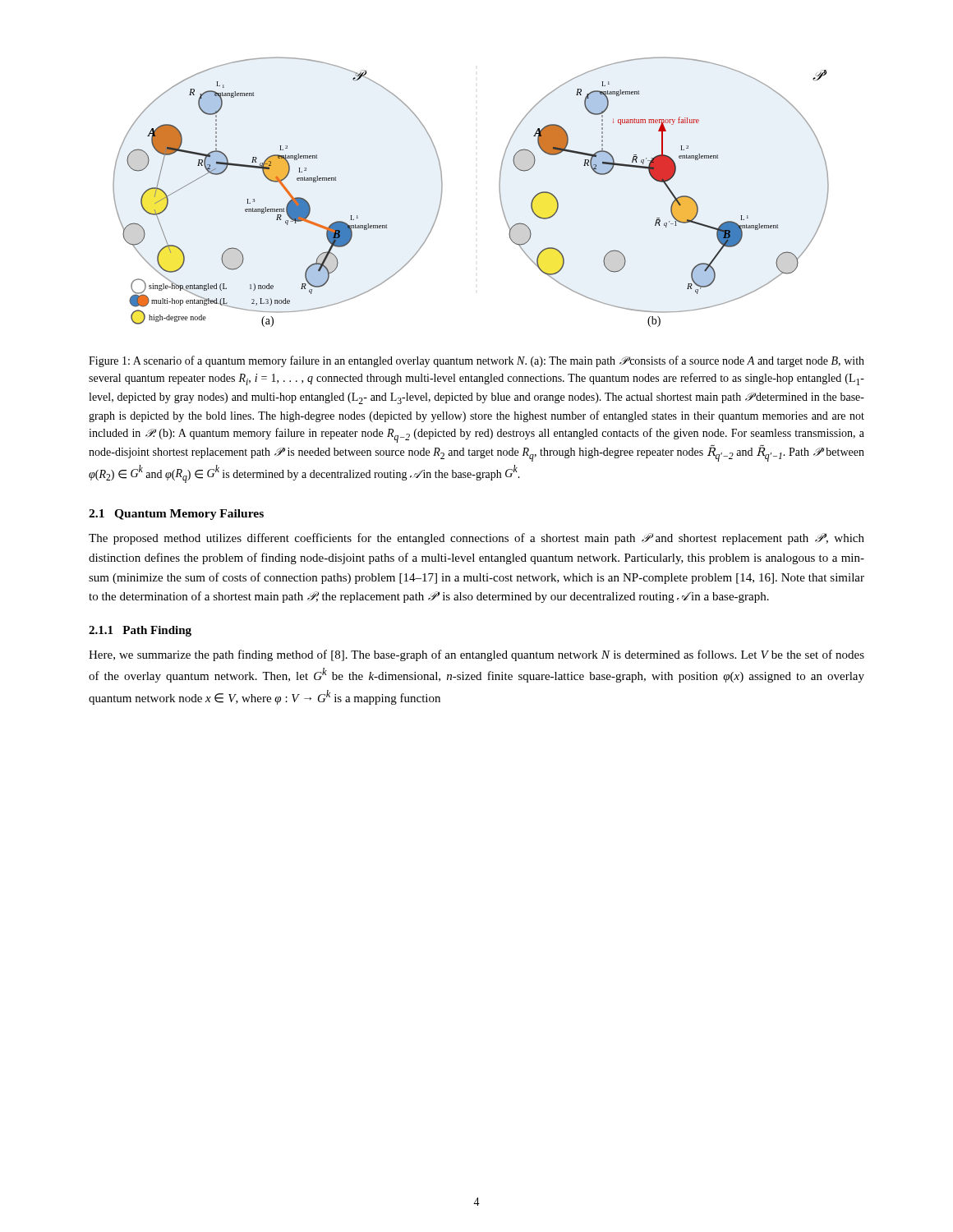Locate the block starting "The proposed method utilizes different coefficients for"
Viewport: 953px width, 1232px height.
pos(476,567)
